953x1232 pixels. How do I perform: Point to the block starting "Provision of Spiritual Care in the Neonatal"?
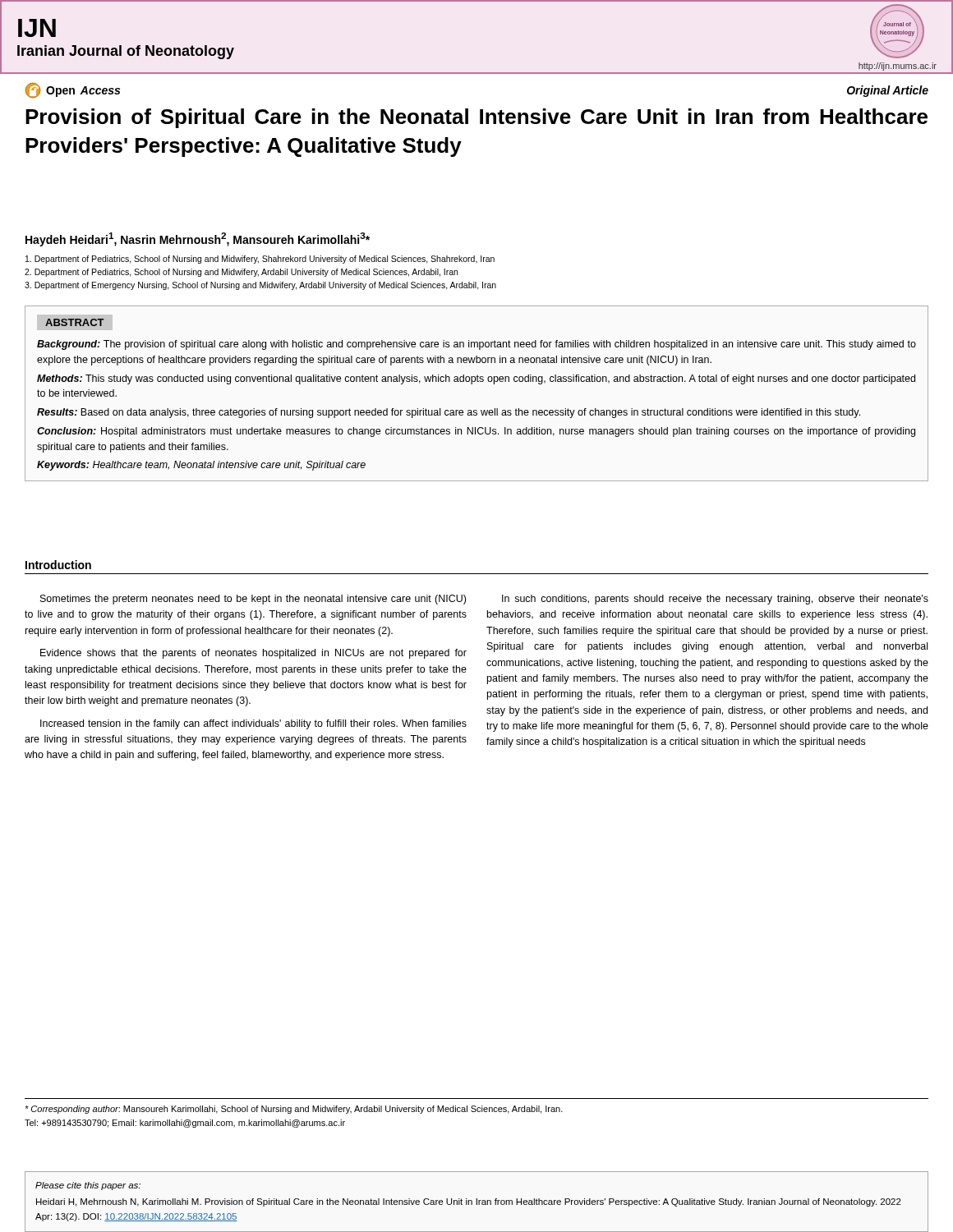pyautogui.click(x=476, y=131)
